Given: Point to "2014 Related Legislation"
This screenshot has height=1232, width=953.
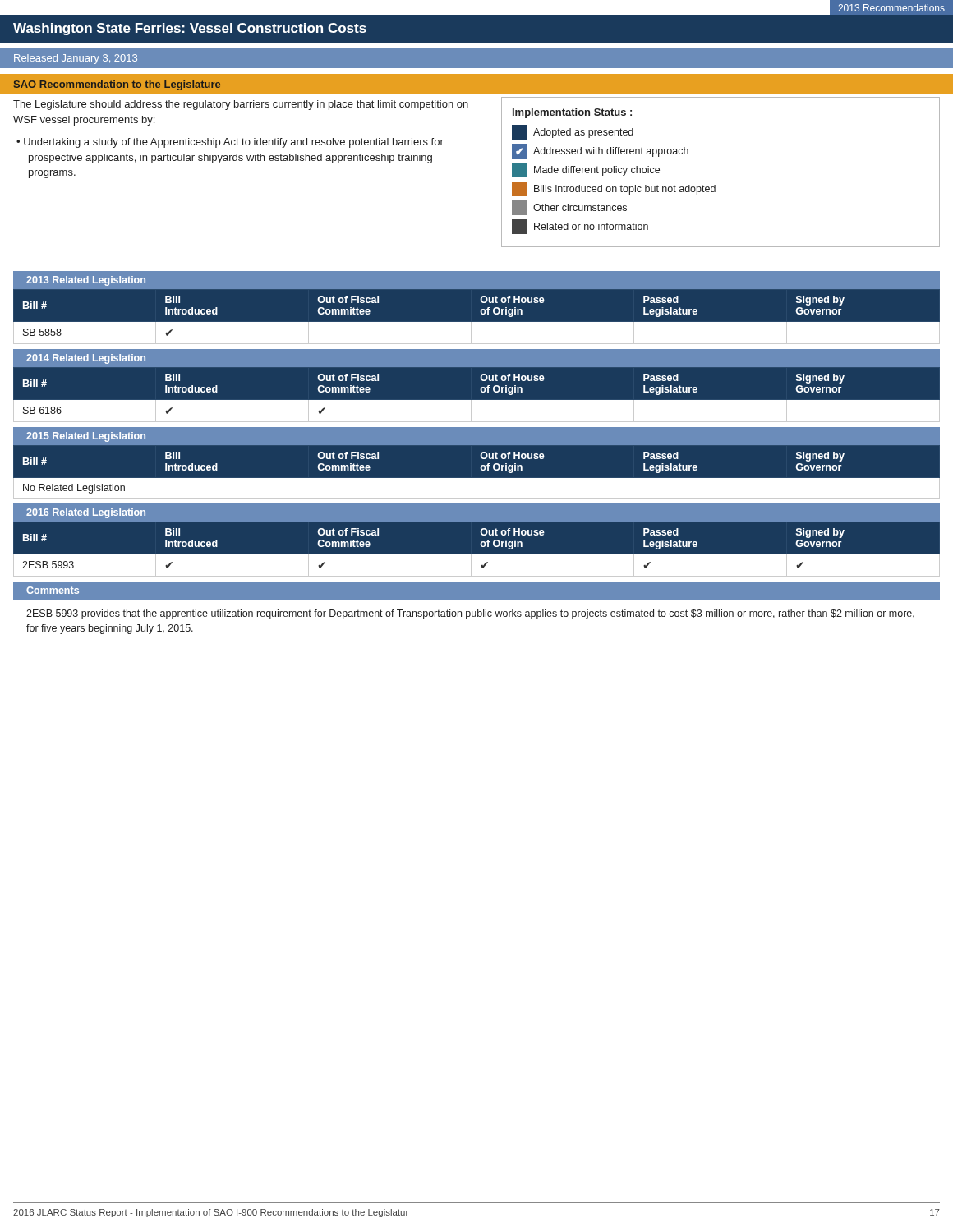Looking at the screenshot, I should click(x=86, y=358).
